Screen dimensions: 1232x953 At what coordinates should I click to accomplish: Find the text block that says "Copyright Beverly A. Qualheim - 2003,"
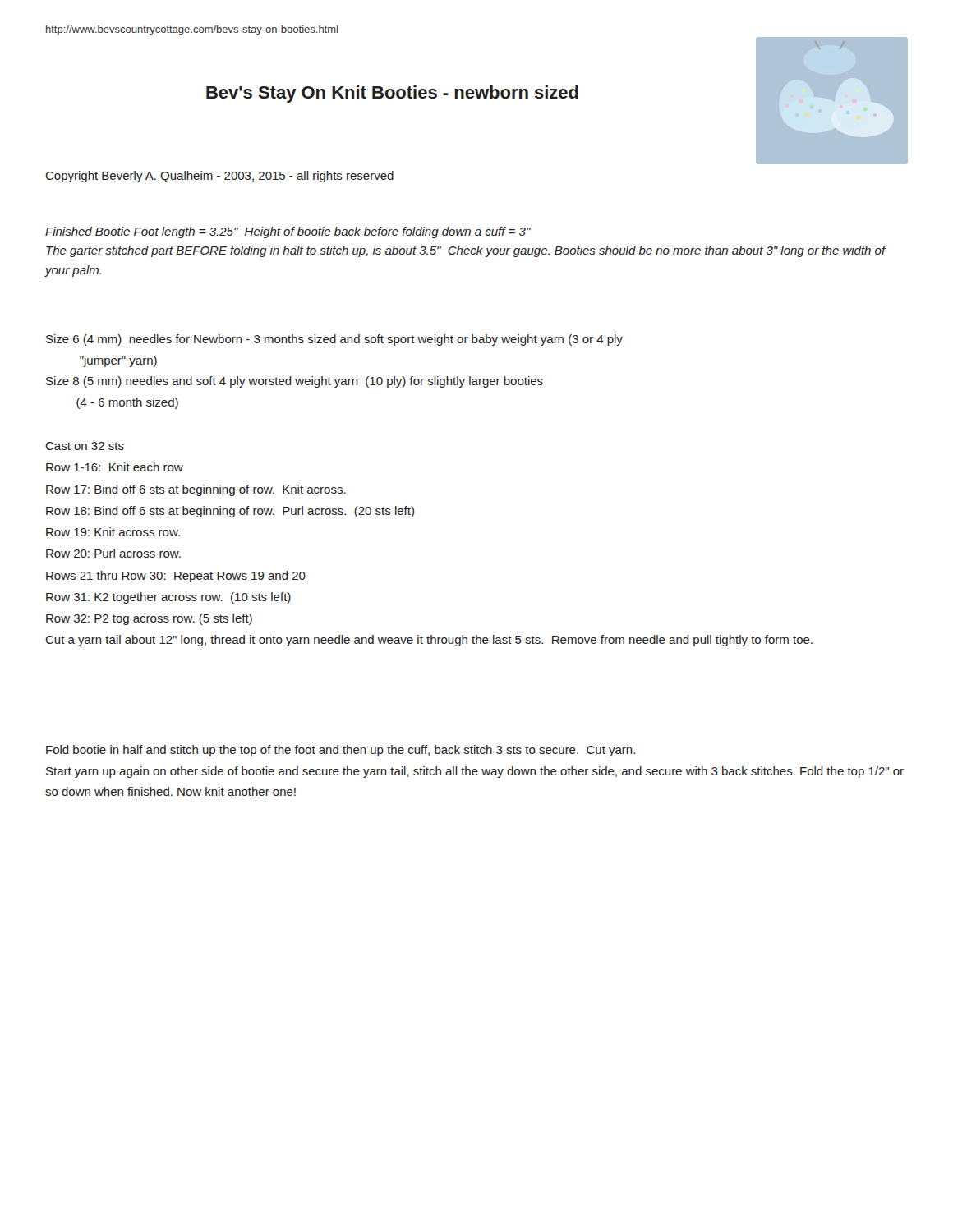coord(220,175)
